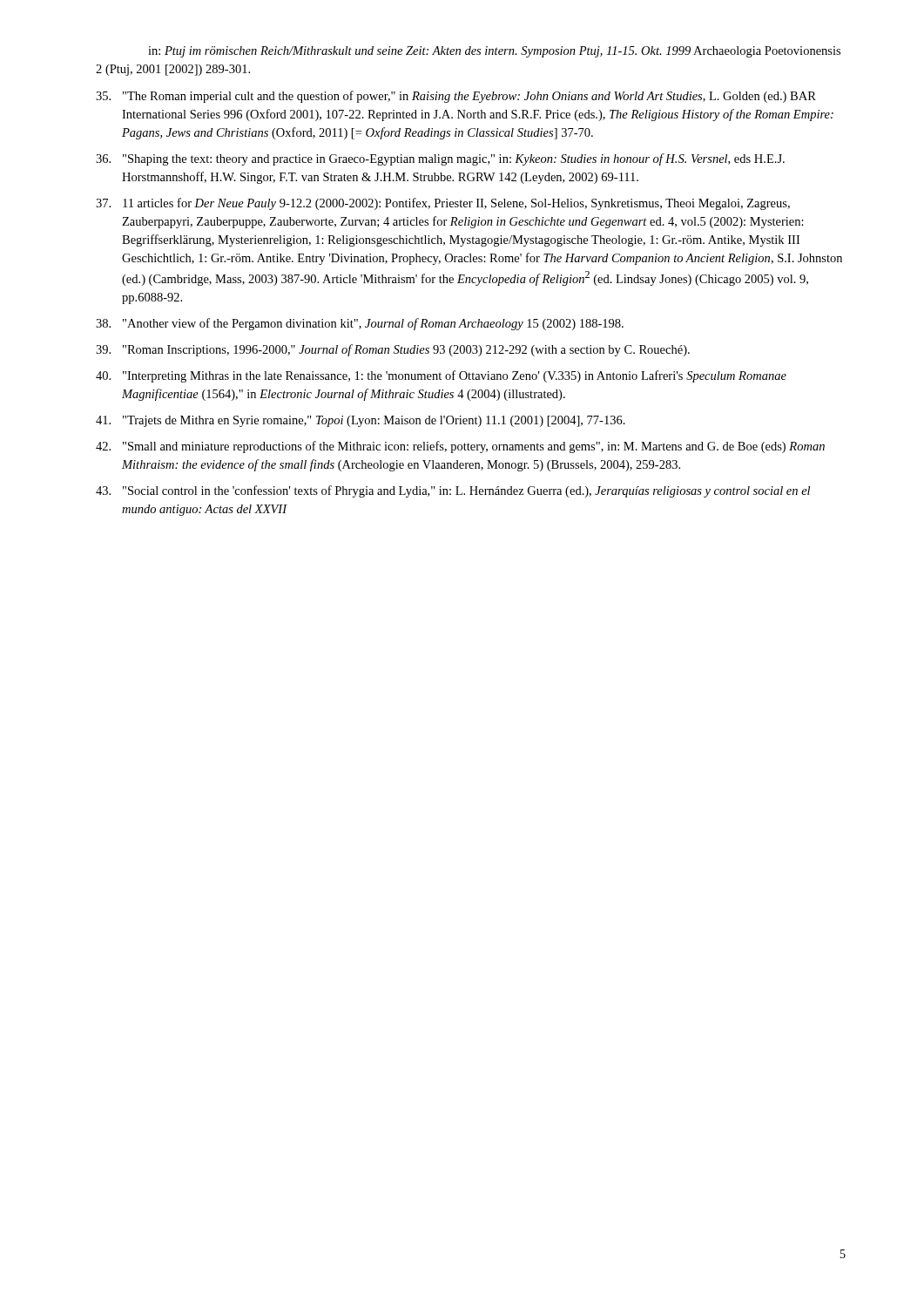
Task: Select the list item containing "41. "Trajets de Mithra en Syrie romaine," Topoi"
Action: click(x=471, y=420)
